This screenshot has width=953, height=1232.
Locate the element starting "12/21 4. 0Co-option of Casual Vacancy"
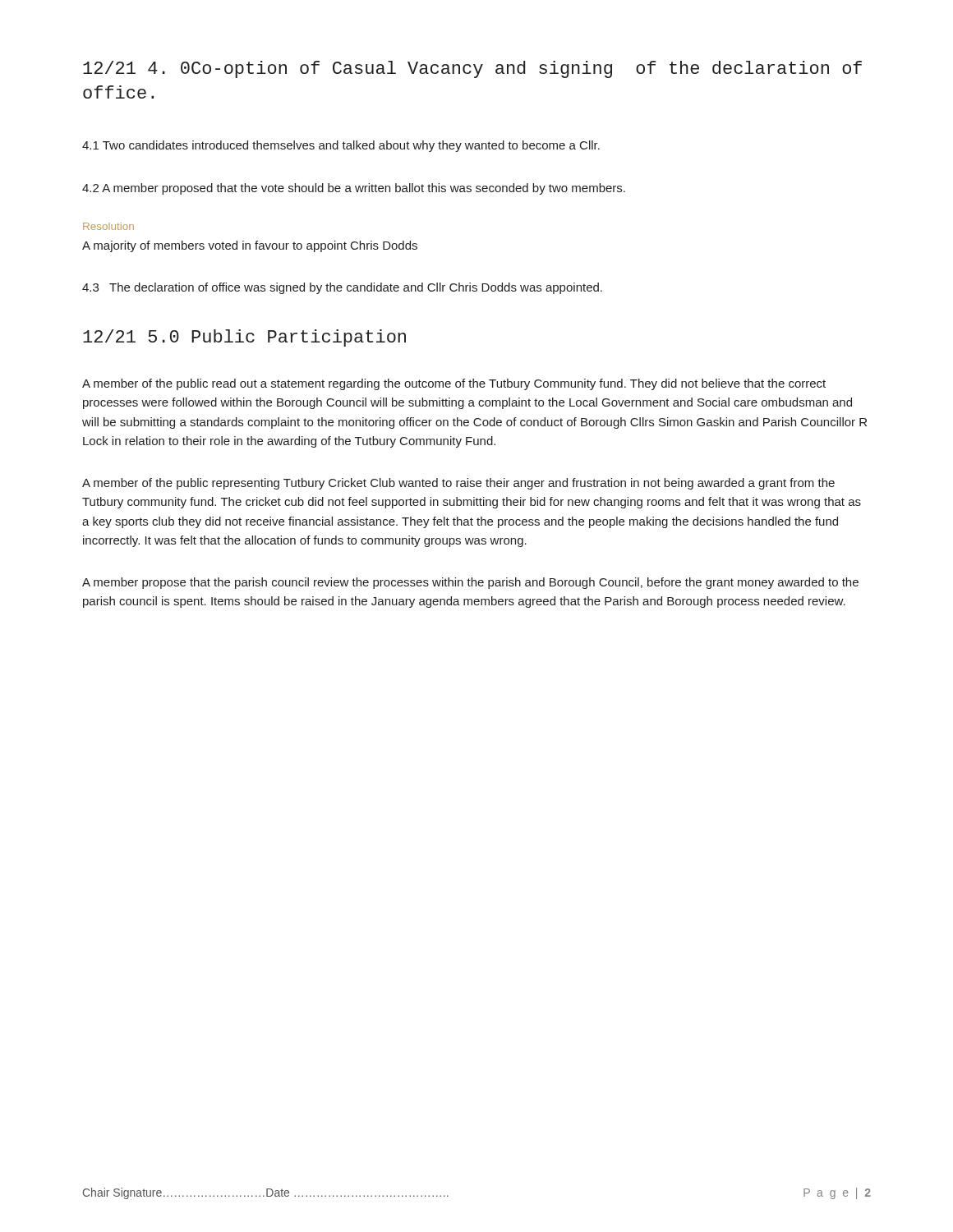(x=473, y=82)
